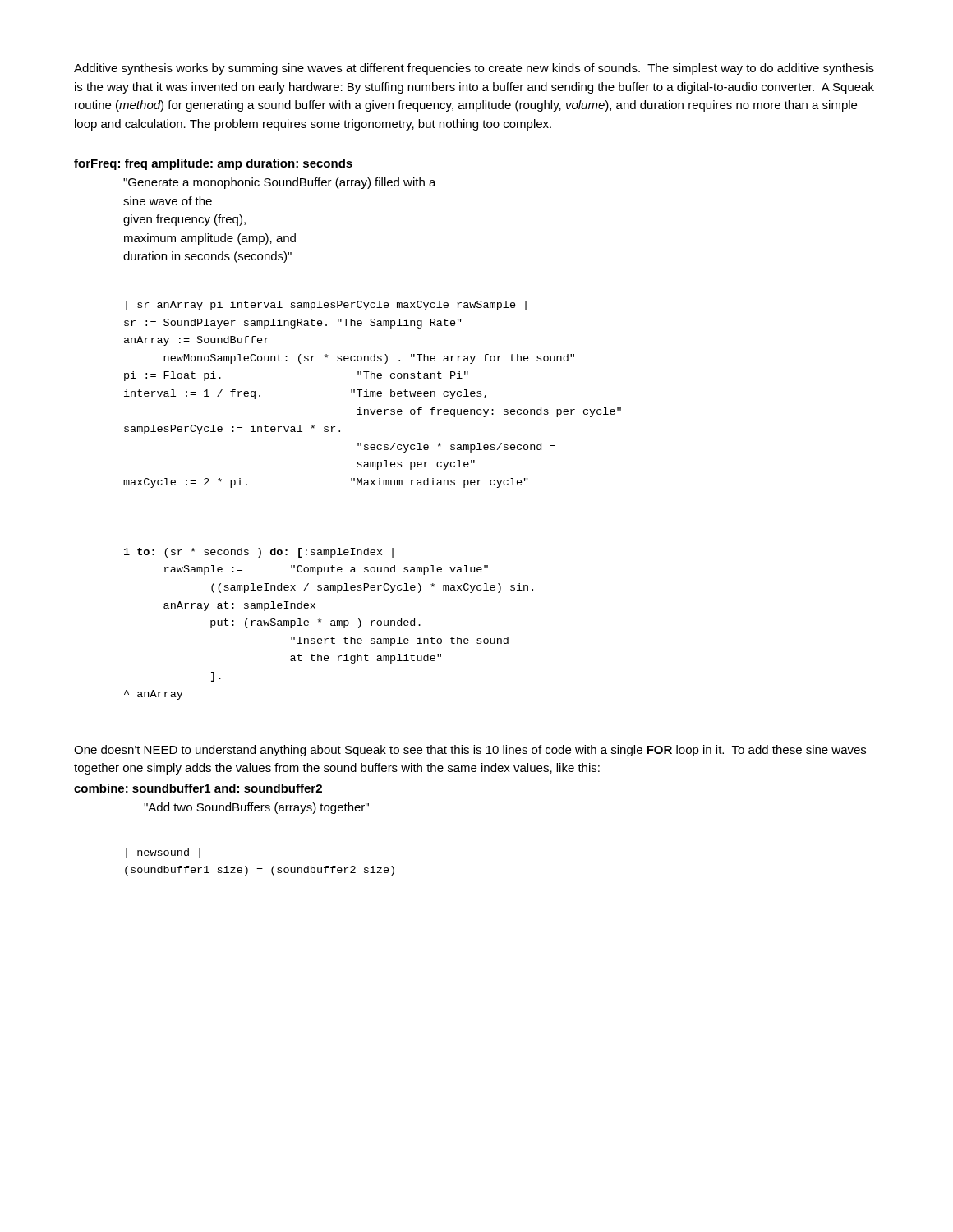Screen dimensions: 1232x953
Task: Select the region starting "| newsound | (soundbuffer1 size) ="
Action: 260,871
